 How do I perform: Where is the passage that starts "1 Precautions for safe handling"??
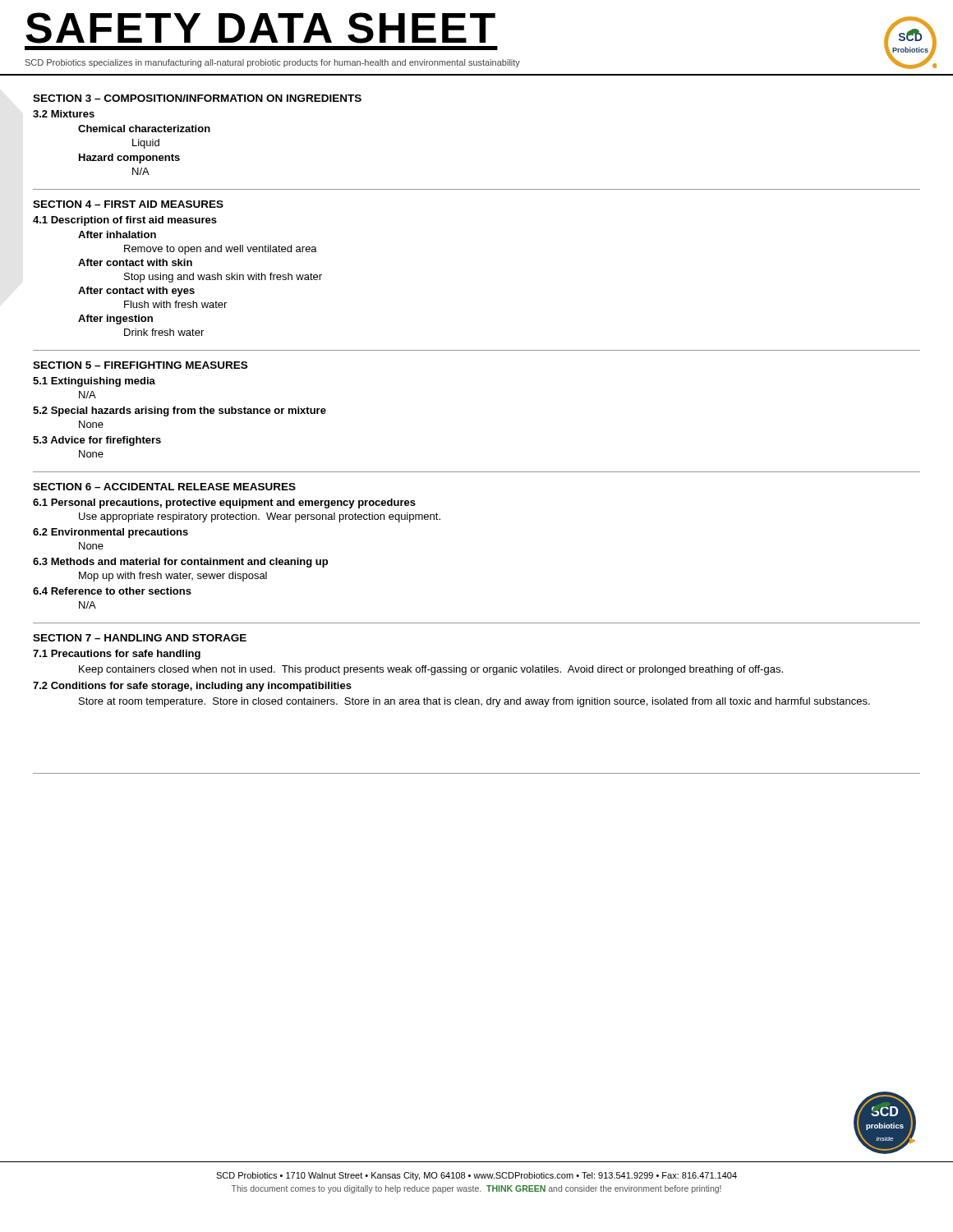pos(476,677)
